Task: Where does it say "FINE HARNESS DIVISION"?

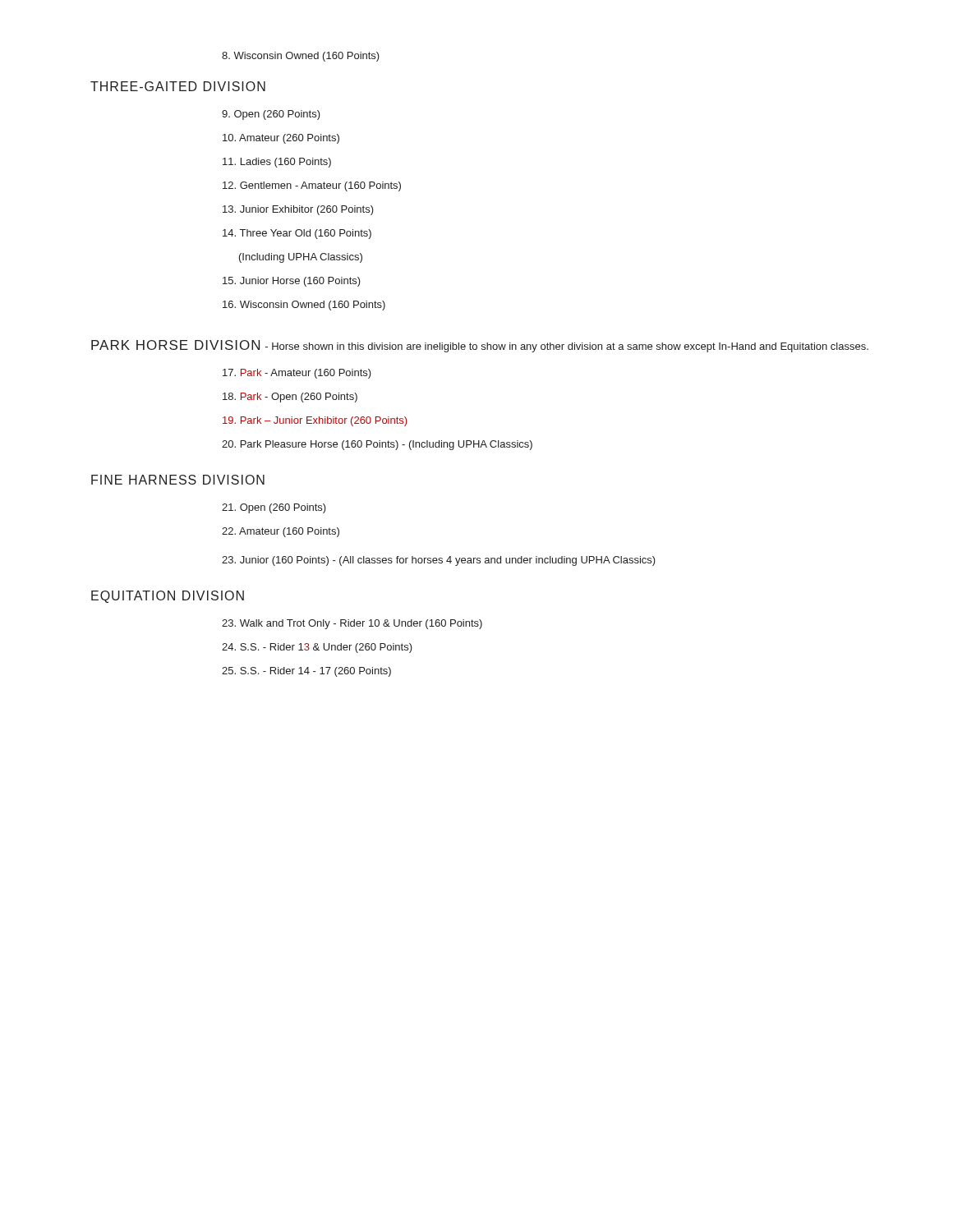Action: pyautogui.click(x=178, y=480)
